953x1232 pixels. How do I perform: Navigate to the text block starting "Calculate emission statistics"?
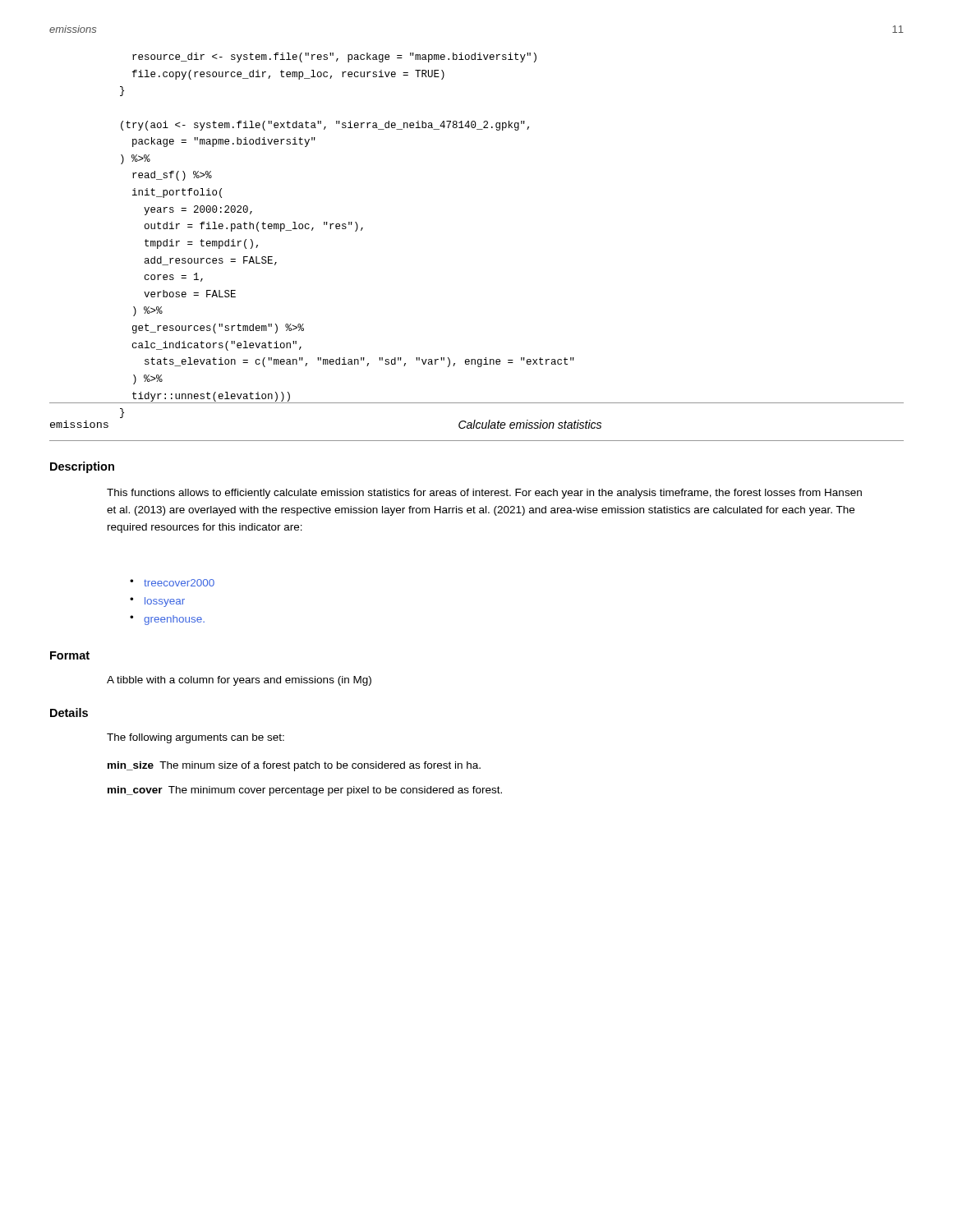pyautogui.click(x=530, y=425)
